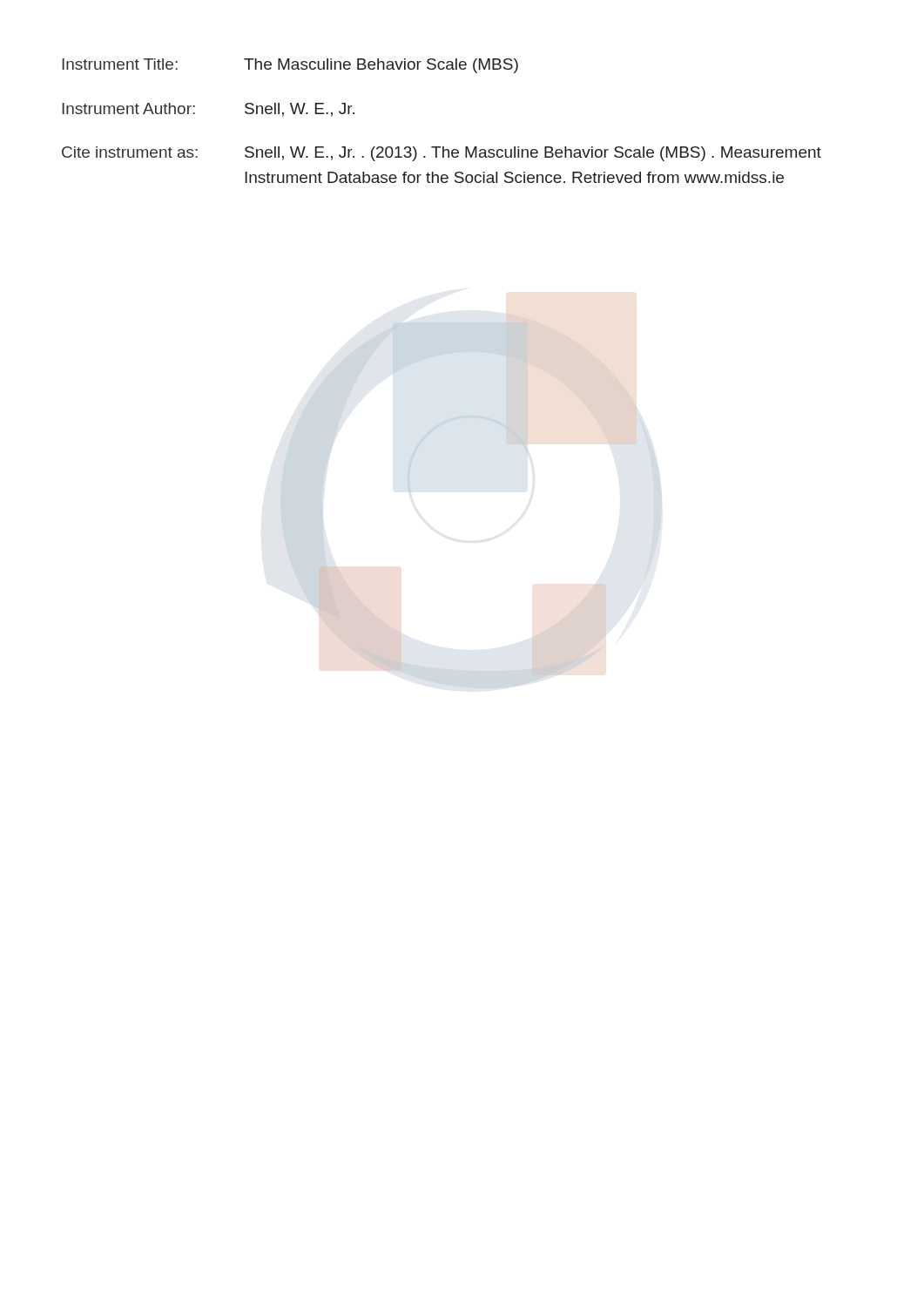Locate the logo
924x1307 pixels.
[x=462, y=488]
